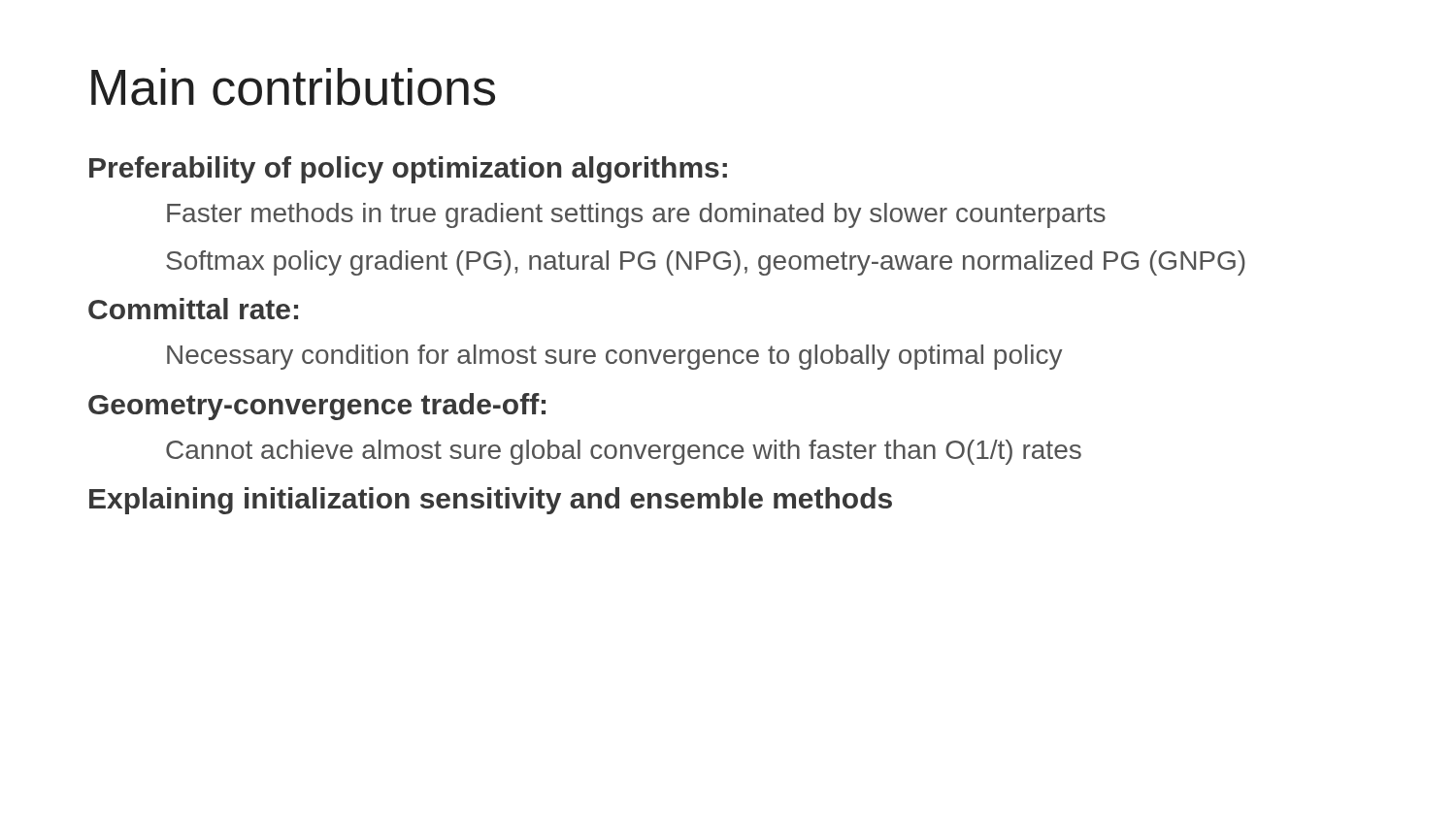Select the element starting "Explaining initialization sensitivity and ensemble methods"
The height and width of the screenshot is (819, 1456).
[x=490, y=498]
